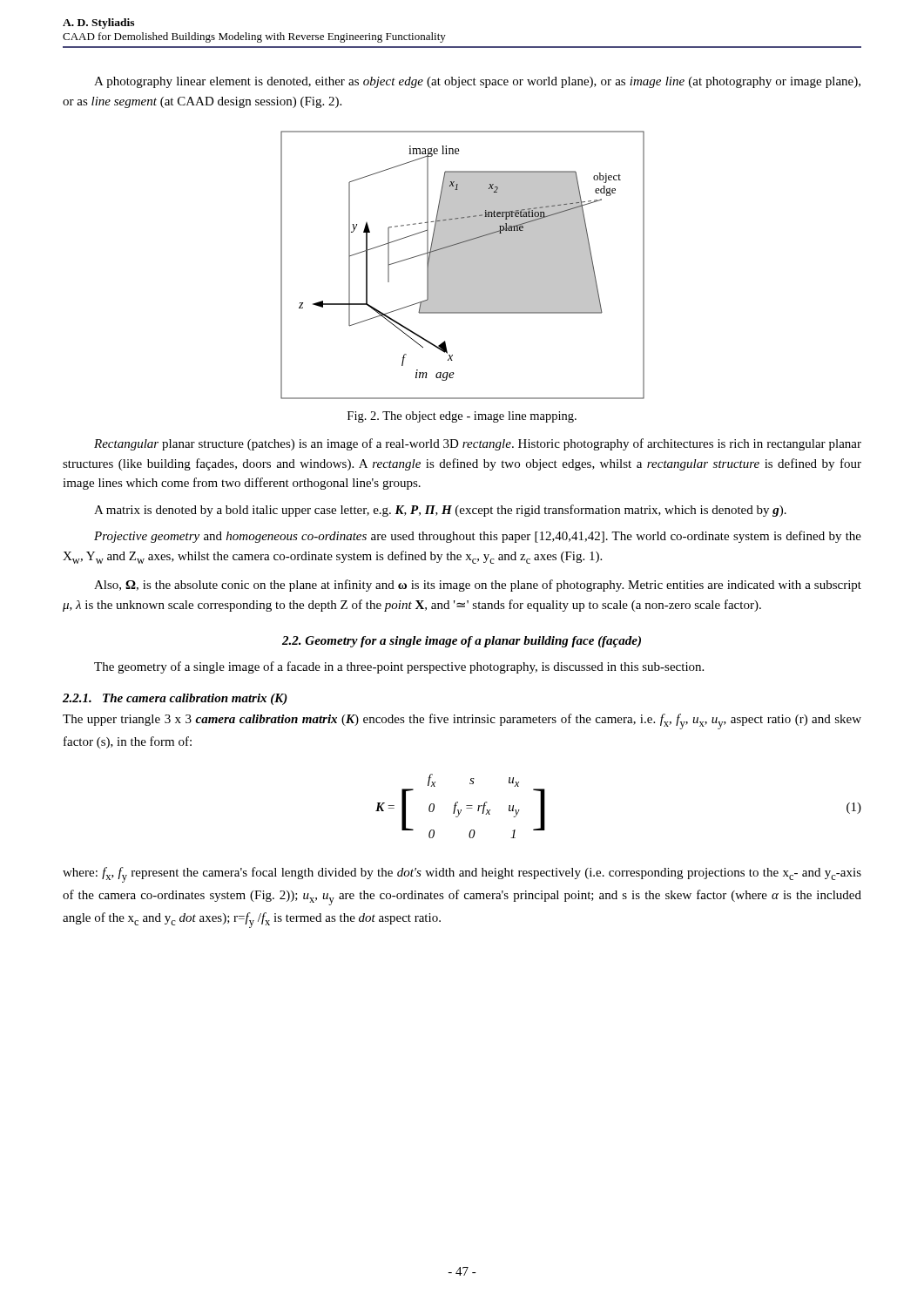Locate the passage starting "A matrix is denoted by a bold italic"
The height and width of the screenshot is (1307, 924).
tap(462, 509)
